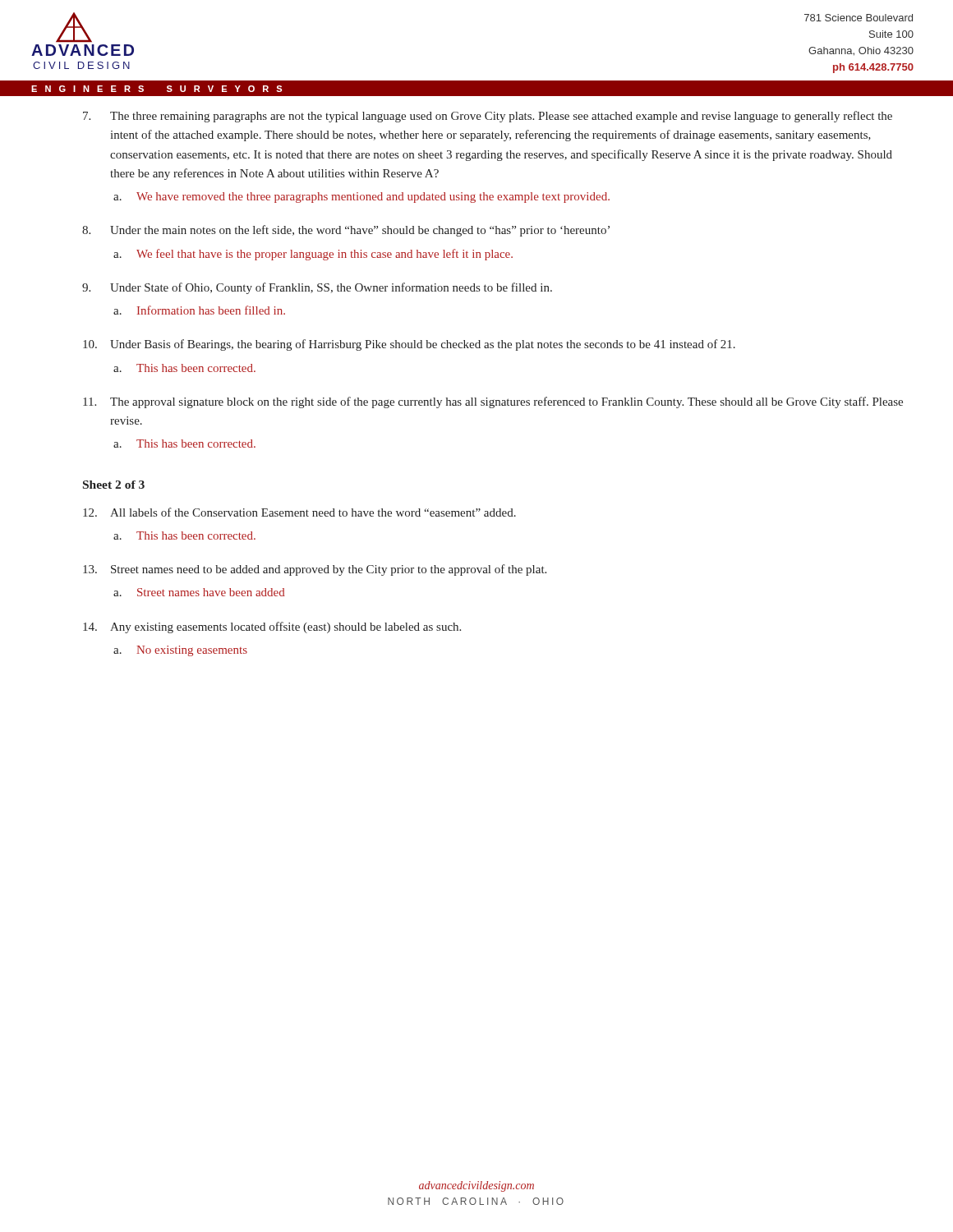Locate the text "Sheet 2 of 3"
This screenshot has width=953, height=1232.
(x=113, y=484)
